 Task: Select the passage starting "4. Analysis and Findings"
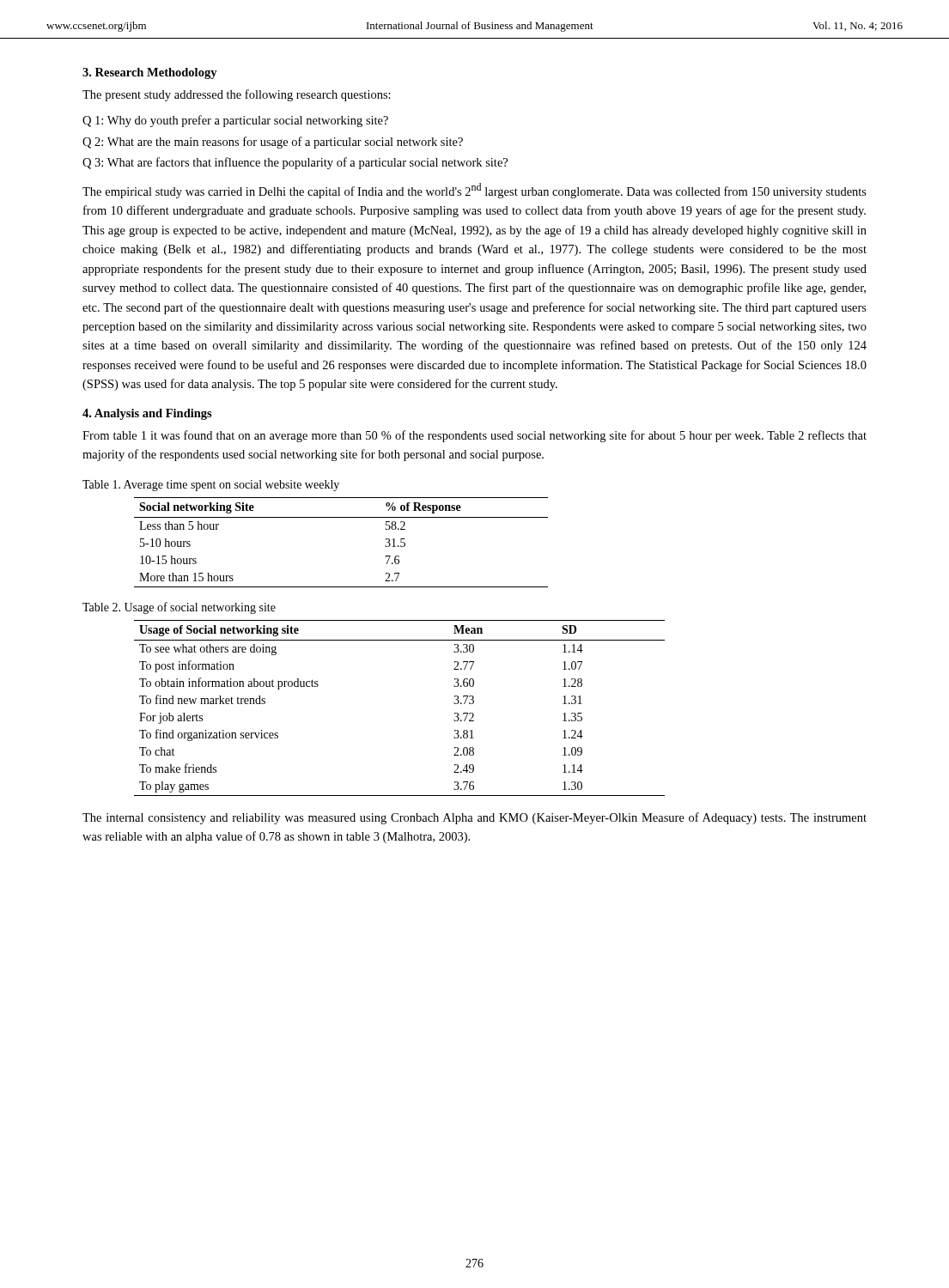(147, 413)
